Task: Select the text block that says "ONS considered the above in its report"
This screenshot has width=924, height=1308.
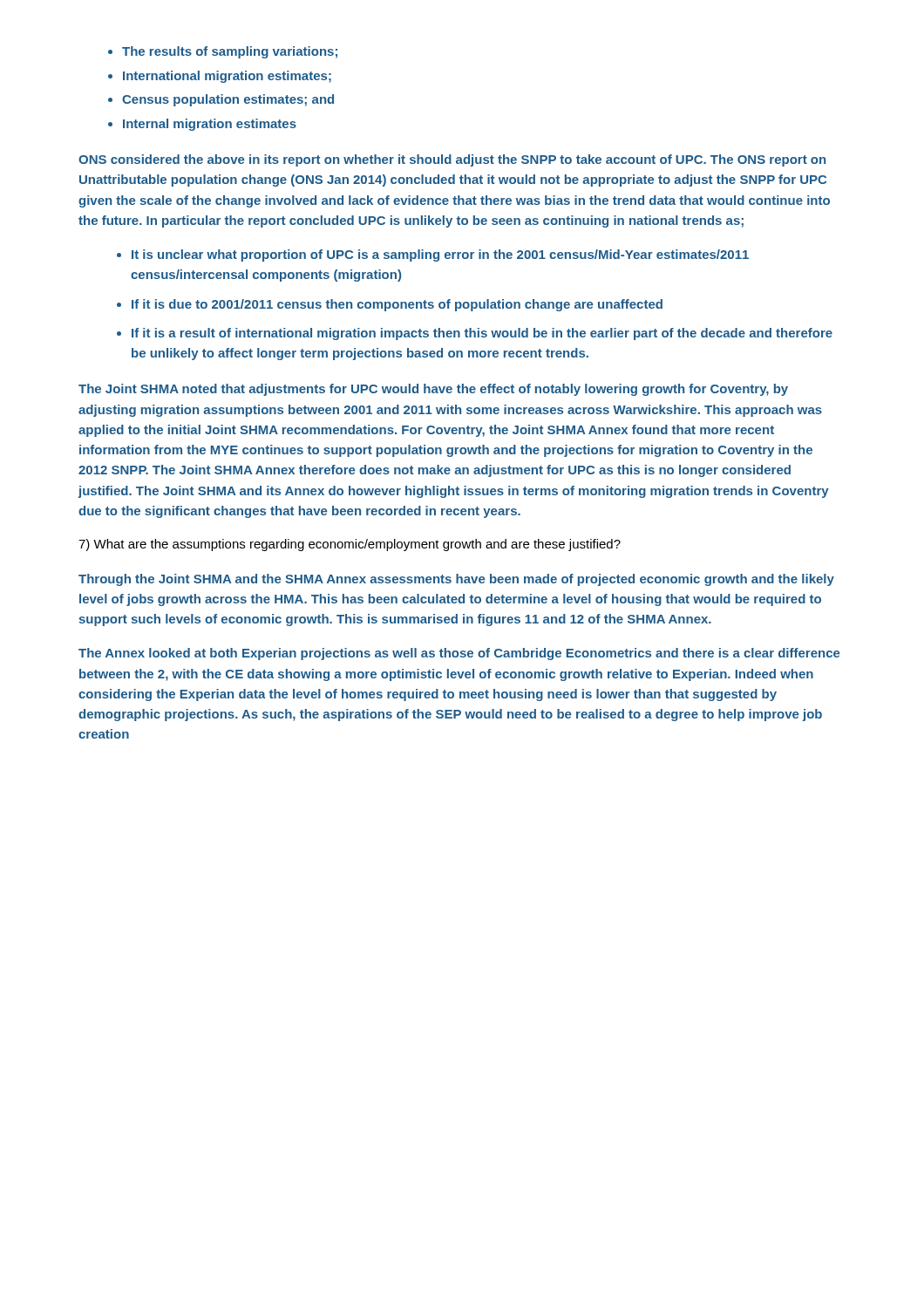Action: (x=462, y=190)
